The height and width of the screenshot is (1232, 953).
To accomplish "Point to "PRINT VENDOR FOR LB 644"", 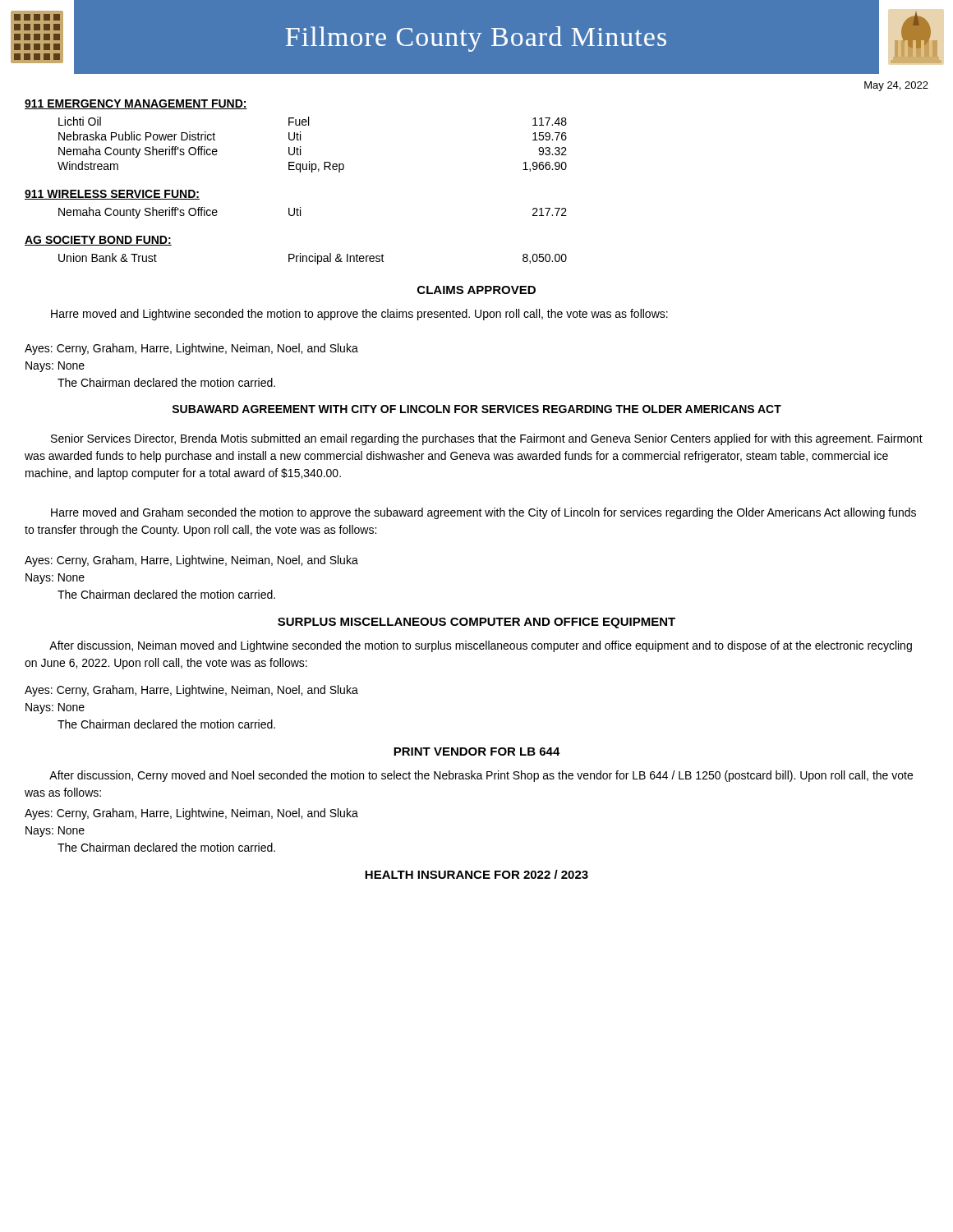I will click(476, 751).
